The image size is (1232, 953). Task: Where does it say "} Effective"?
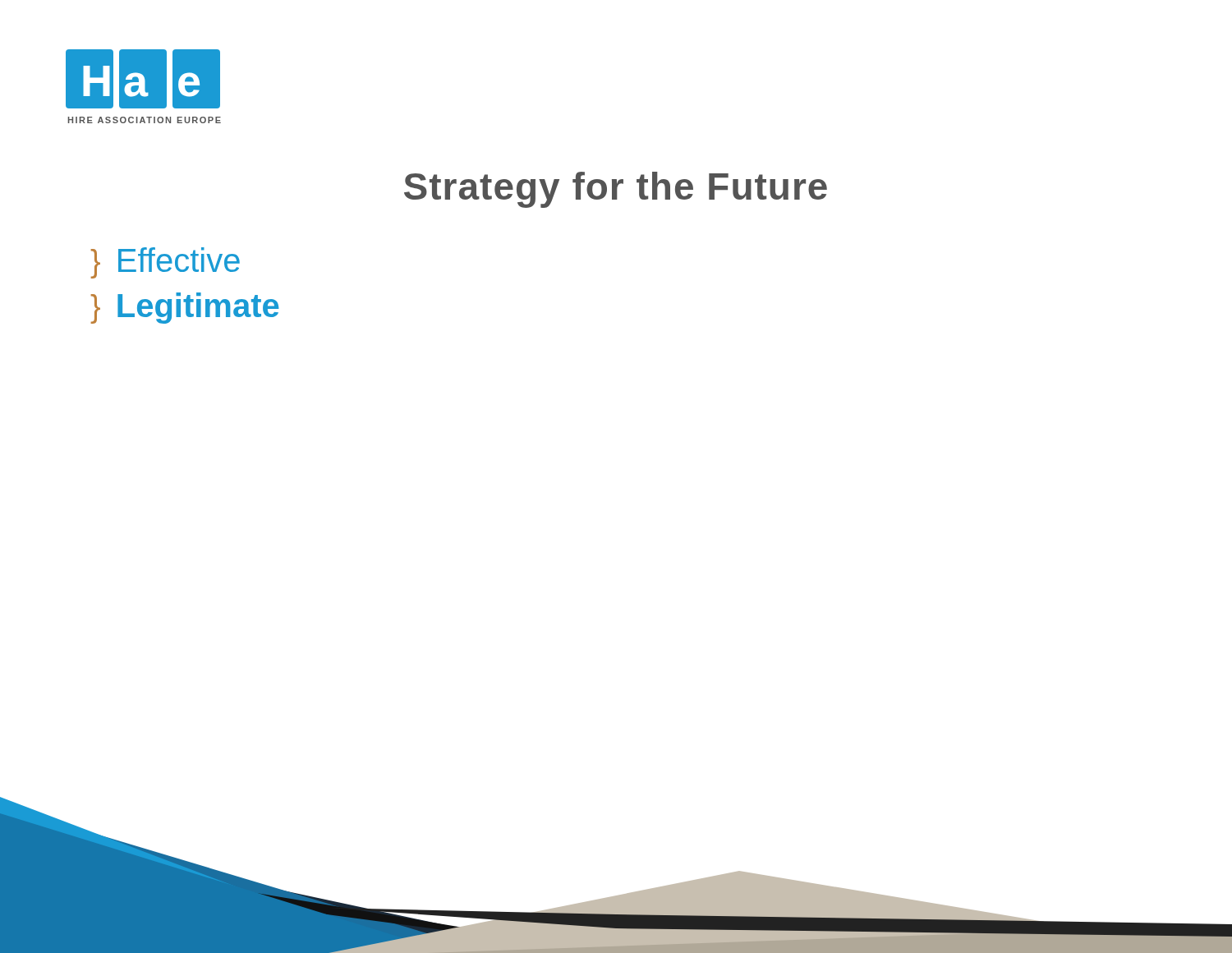point(166,261)
